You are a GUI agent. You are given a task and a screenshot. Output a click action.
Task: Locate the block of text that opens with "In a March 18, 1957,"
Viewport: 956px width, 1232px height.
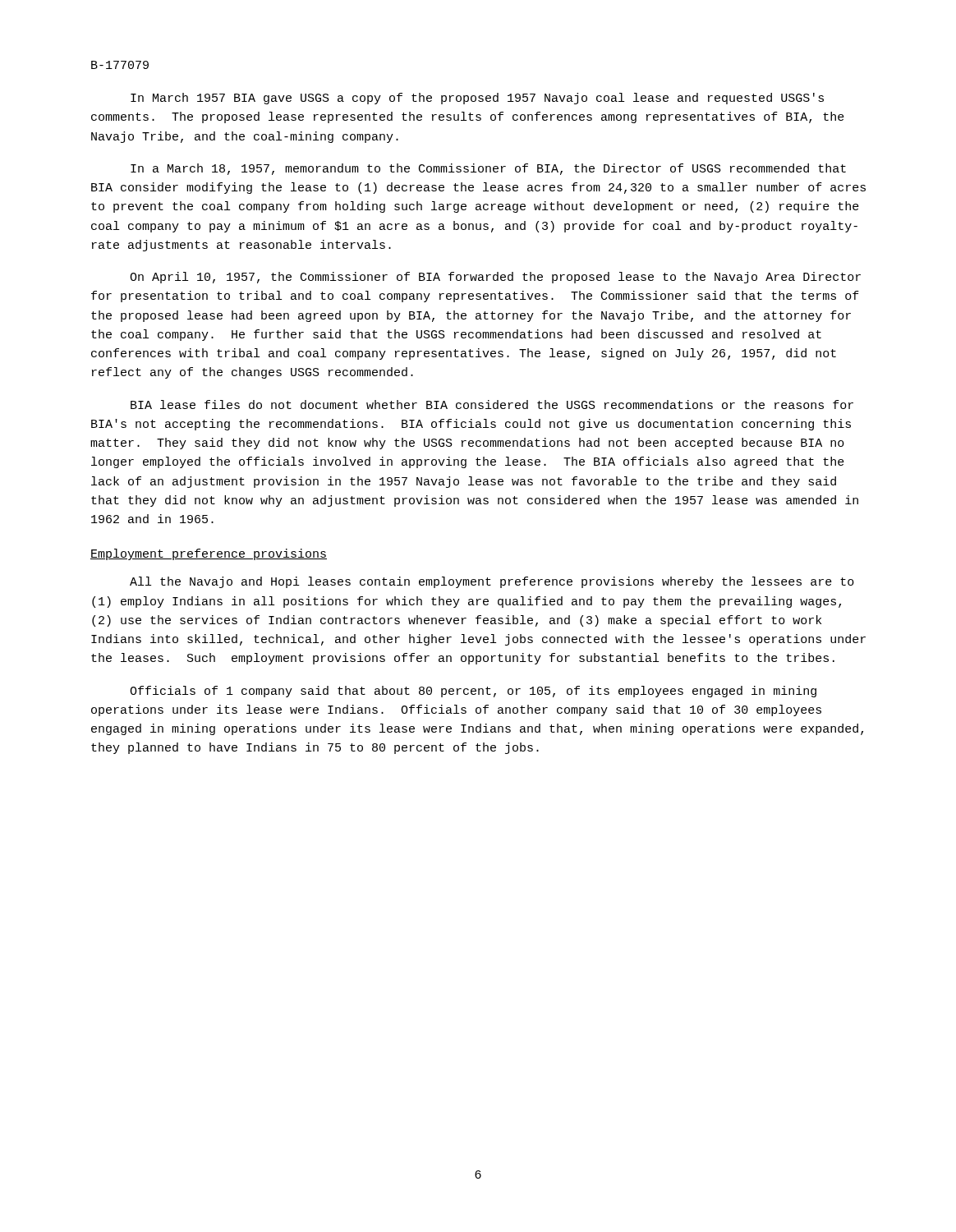[x=478, y=208]
